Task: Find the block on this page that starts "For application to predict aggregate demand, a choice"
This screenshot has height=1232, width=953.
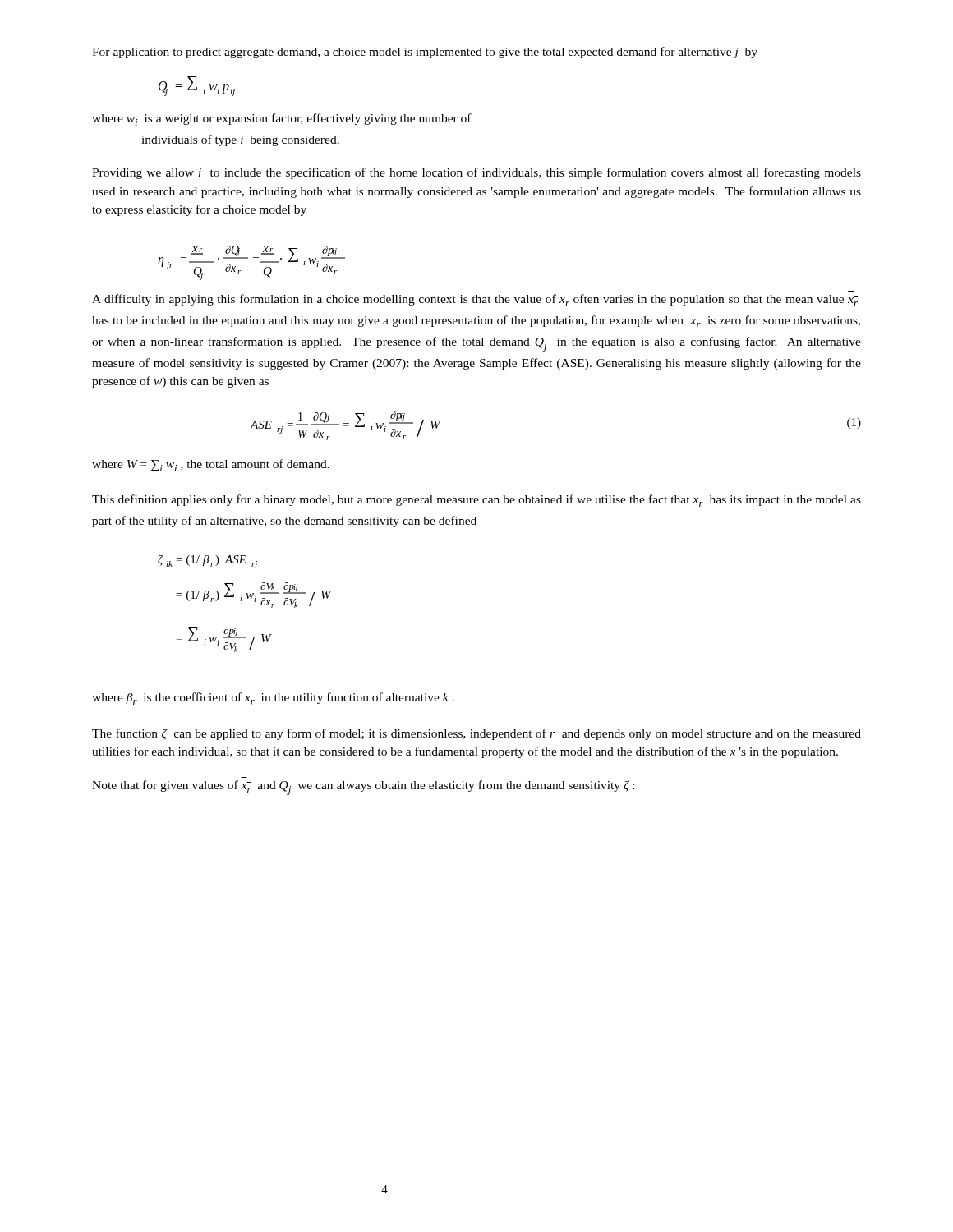Action: [476, 52]
